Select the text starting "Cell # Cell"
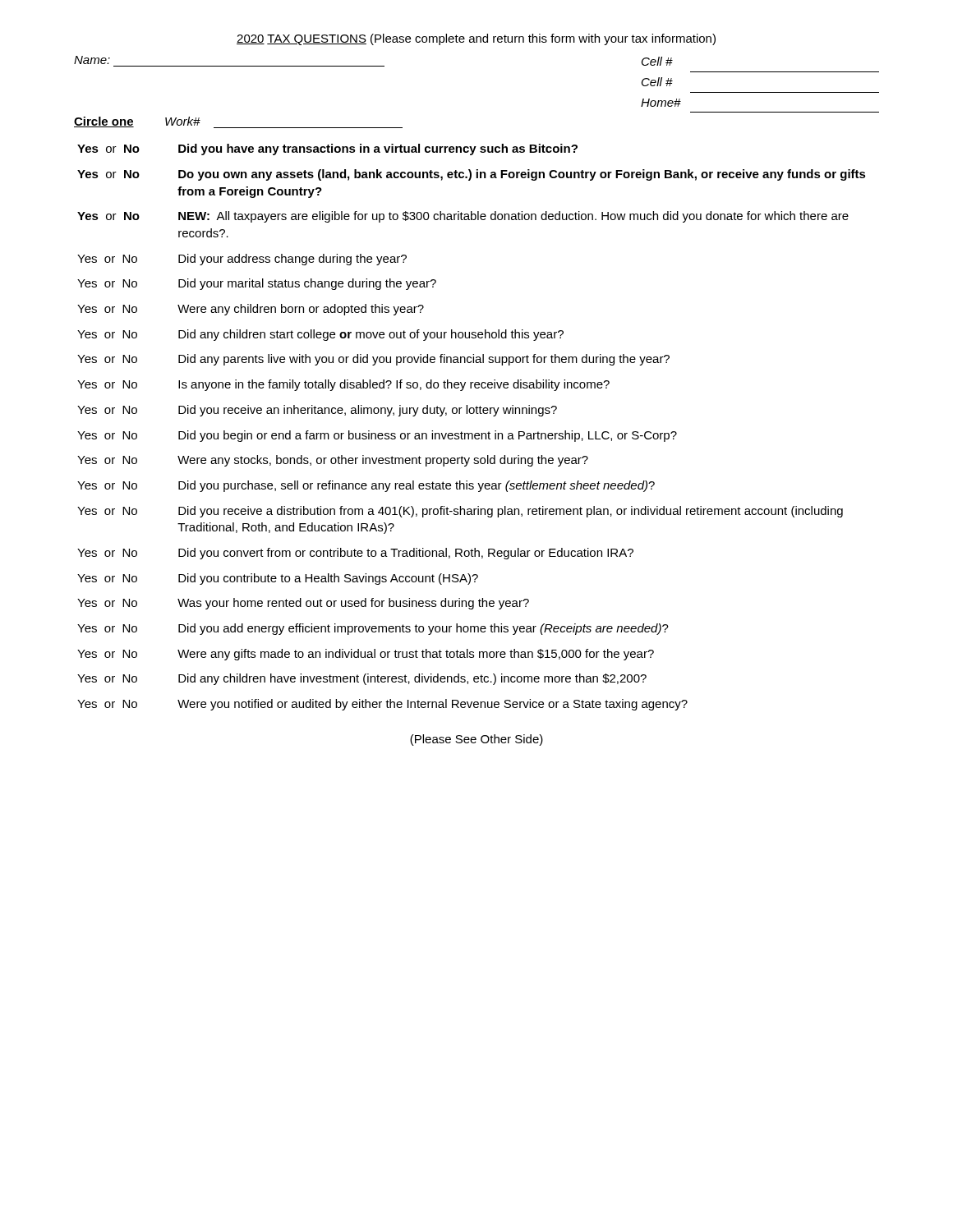This screenshot has width=953, height=1232. [760, 82]
